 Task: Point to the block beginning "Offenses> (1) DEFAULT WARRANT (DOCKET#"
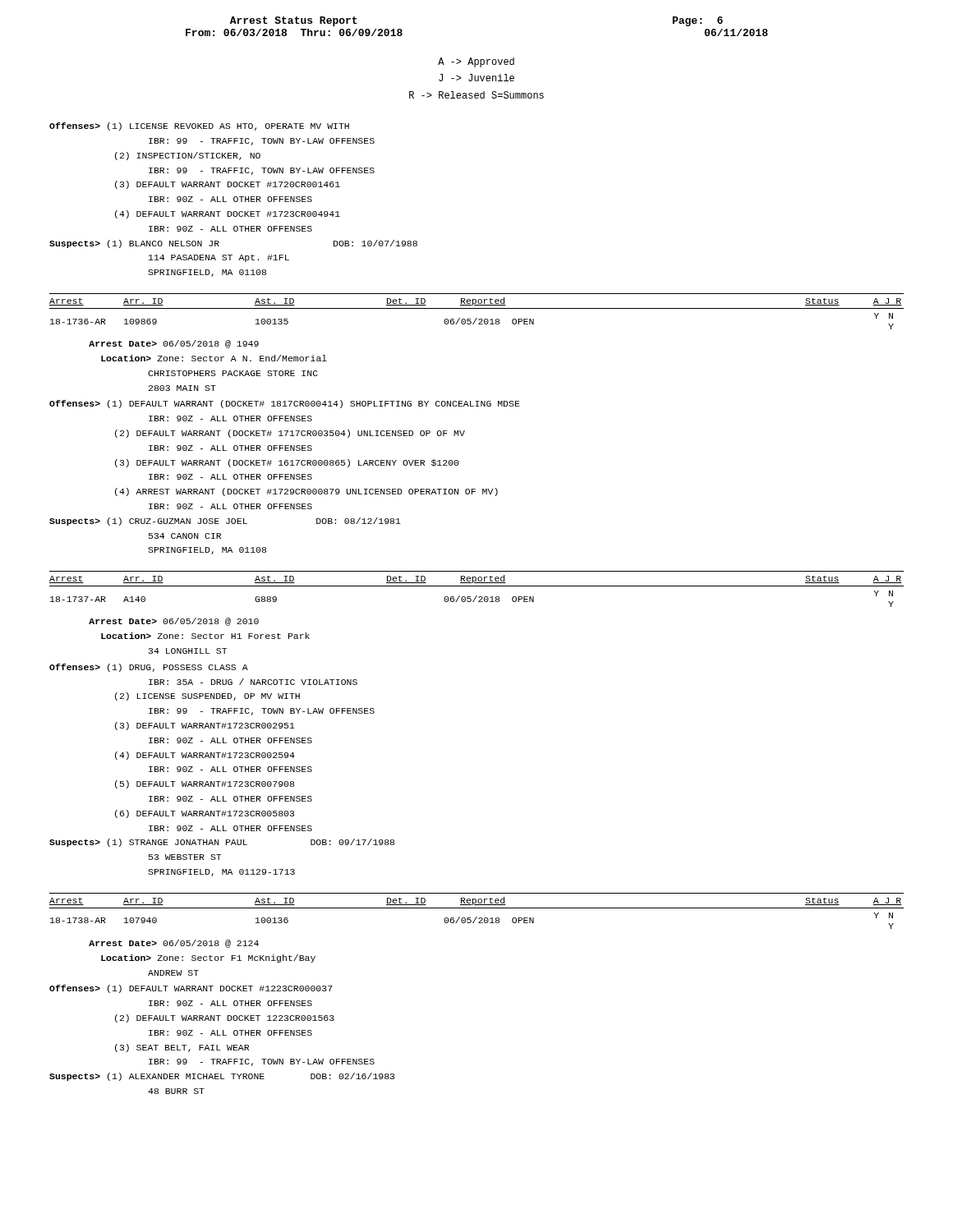(x=285, y=477)
